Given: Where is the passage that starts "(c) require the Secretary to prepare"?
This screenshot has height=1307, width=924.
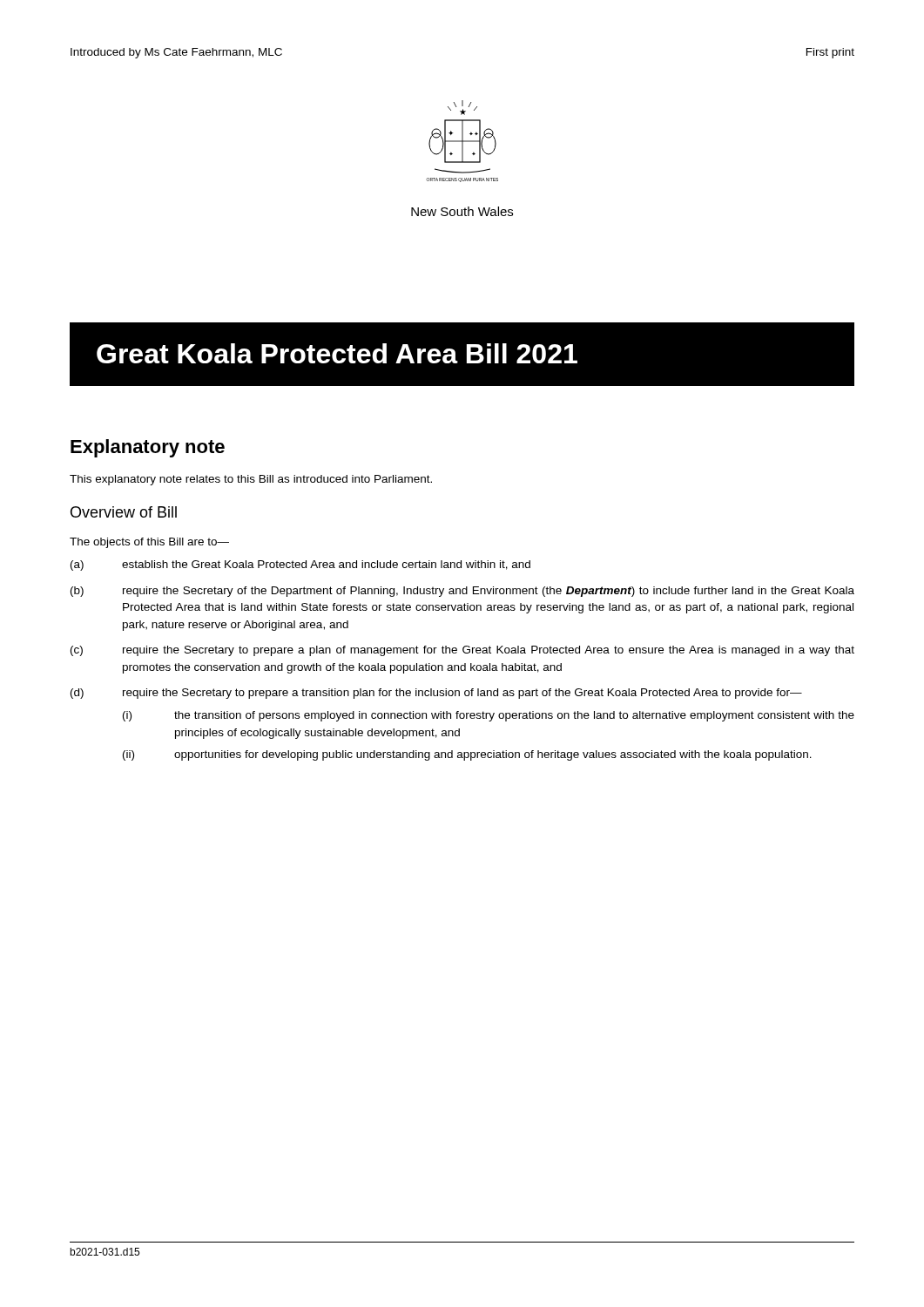Looking at the screenshot, I should click(462, 659).
